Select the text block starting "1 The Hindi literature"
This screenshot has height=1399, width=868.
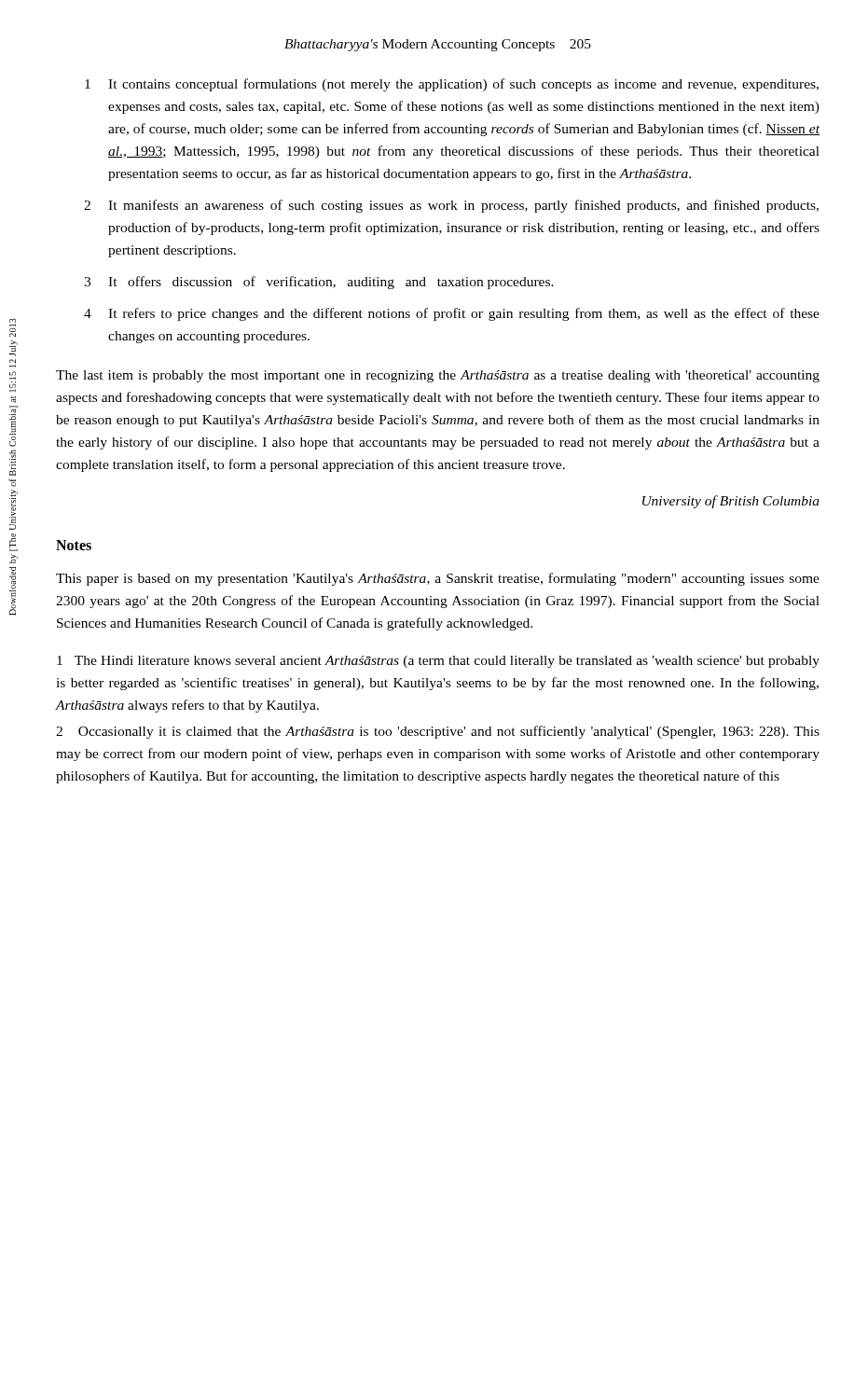[438, 683]
